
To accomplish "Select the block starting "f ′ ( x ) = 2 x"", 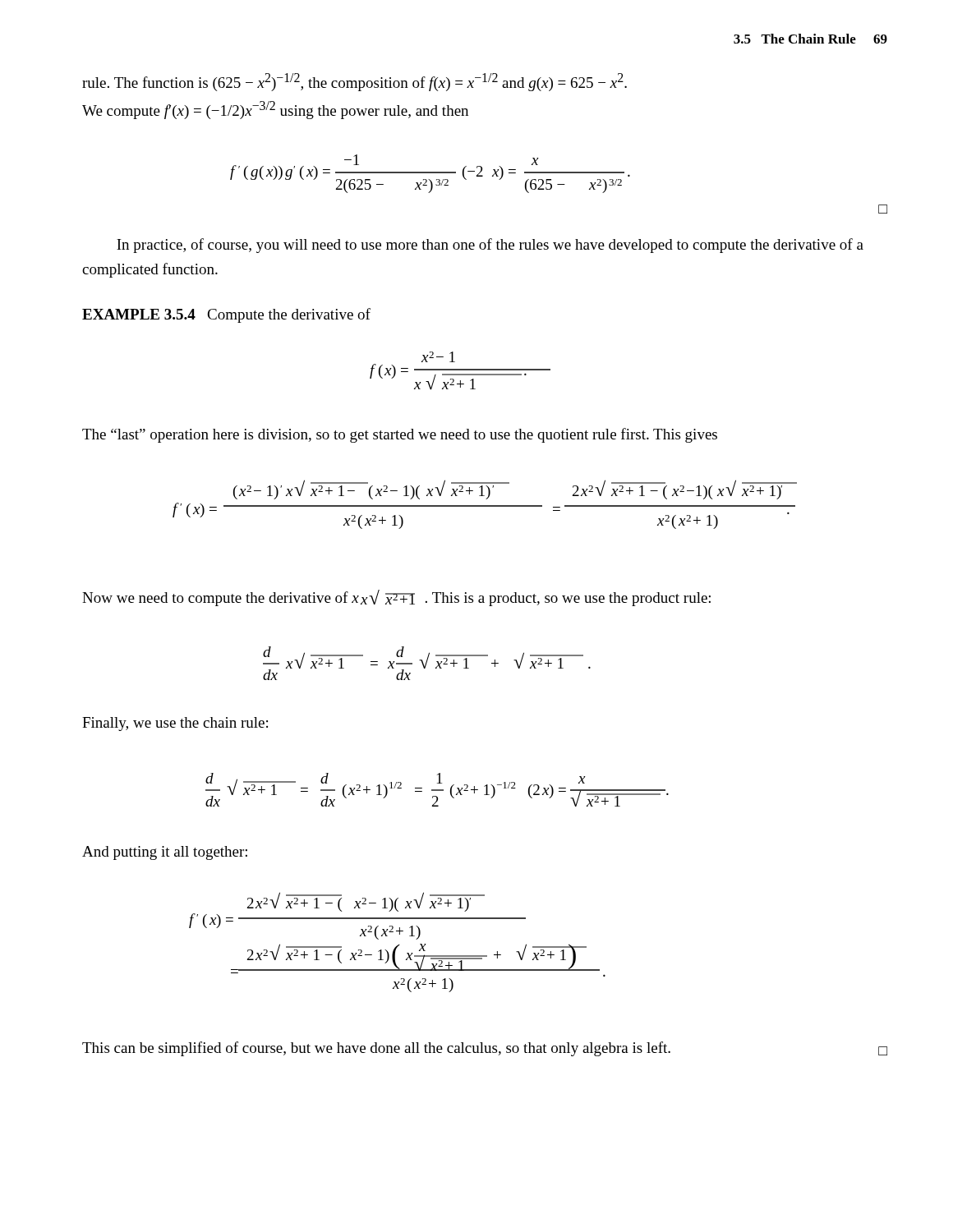I will (485, 948).
